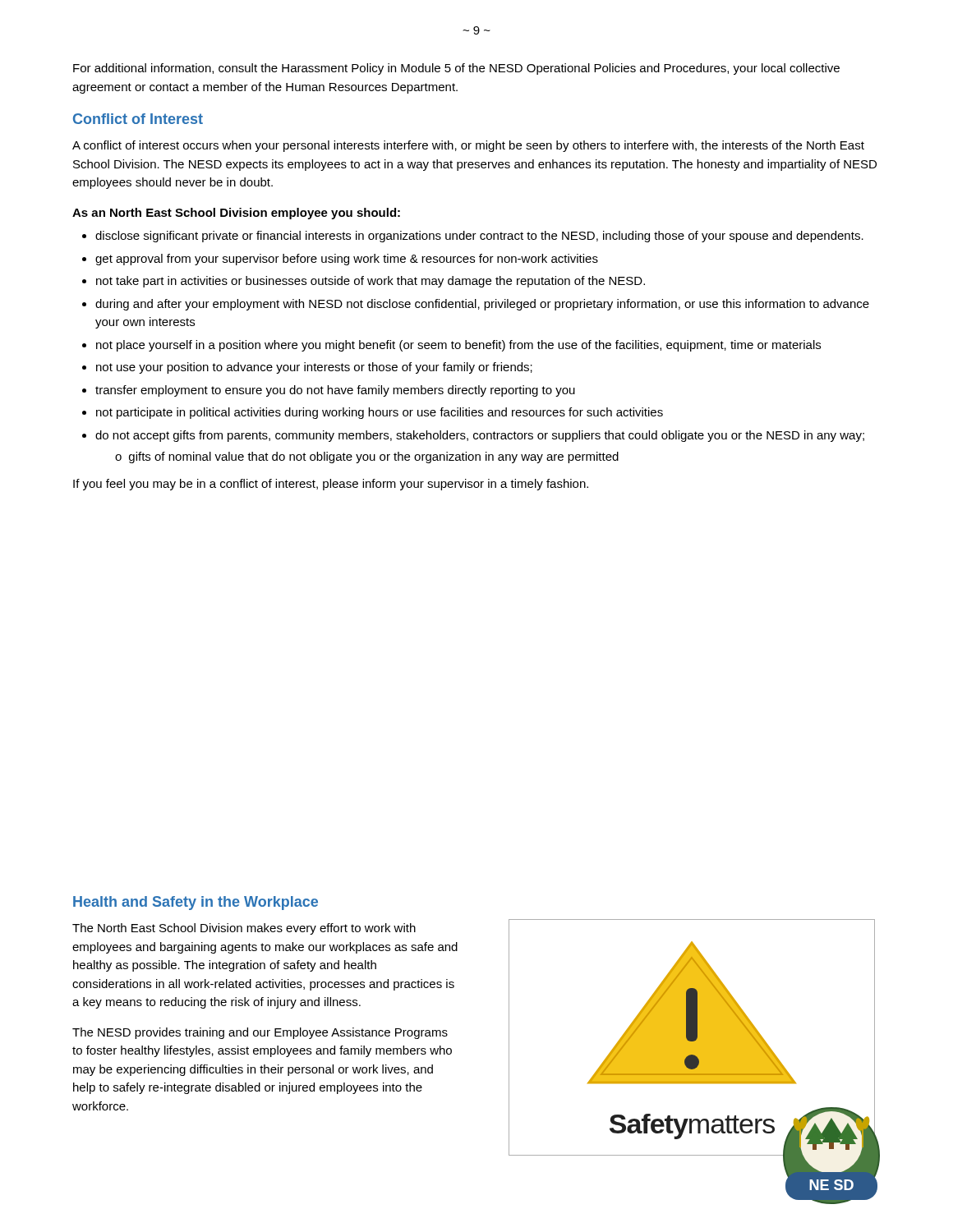953x1232 pixels.
Task: Click on the element starting "during and after"
Action: coord(482,312)
